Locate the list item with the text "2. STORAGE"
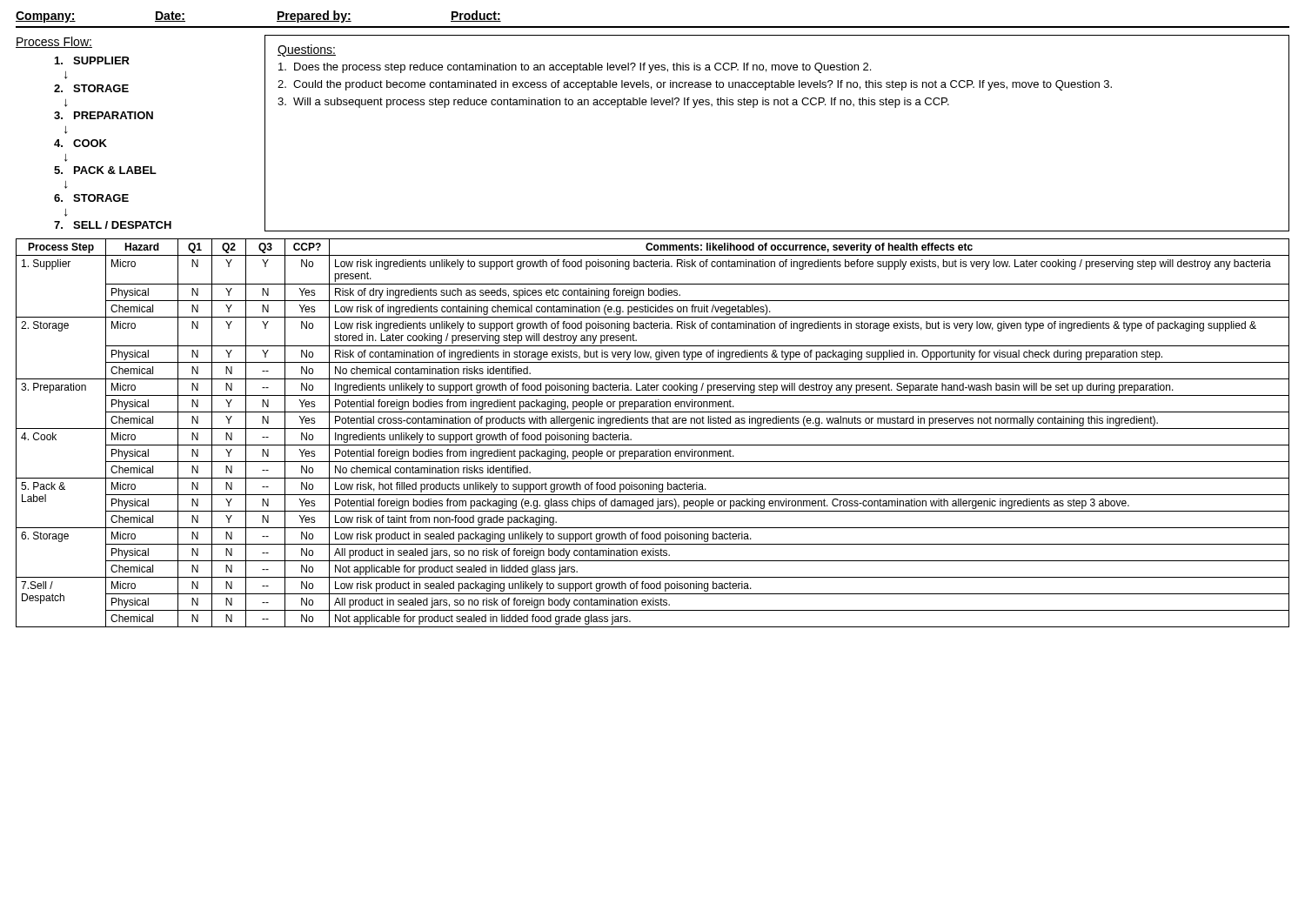The height and width of the screenshot is (924, 1305). (91, 88)
